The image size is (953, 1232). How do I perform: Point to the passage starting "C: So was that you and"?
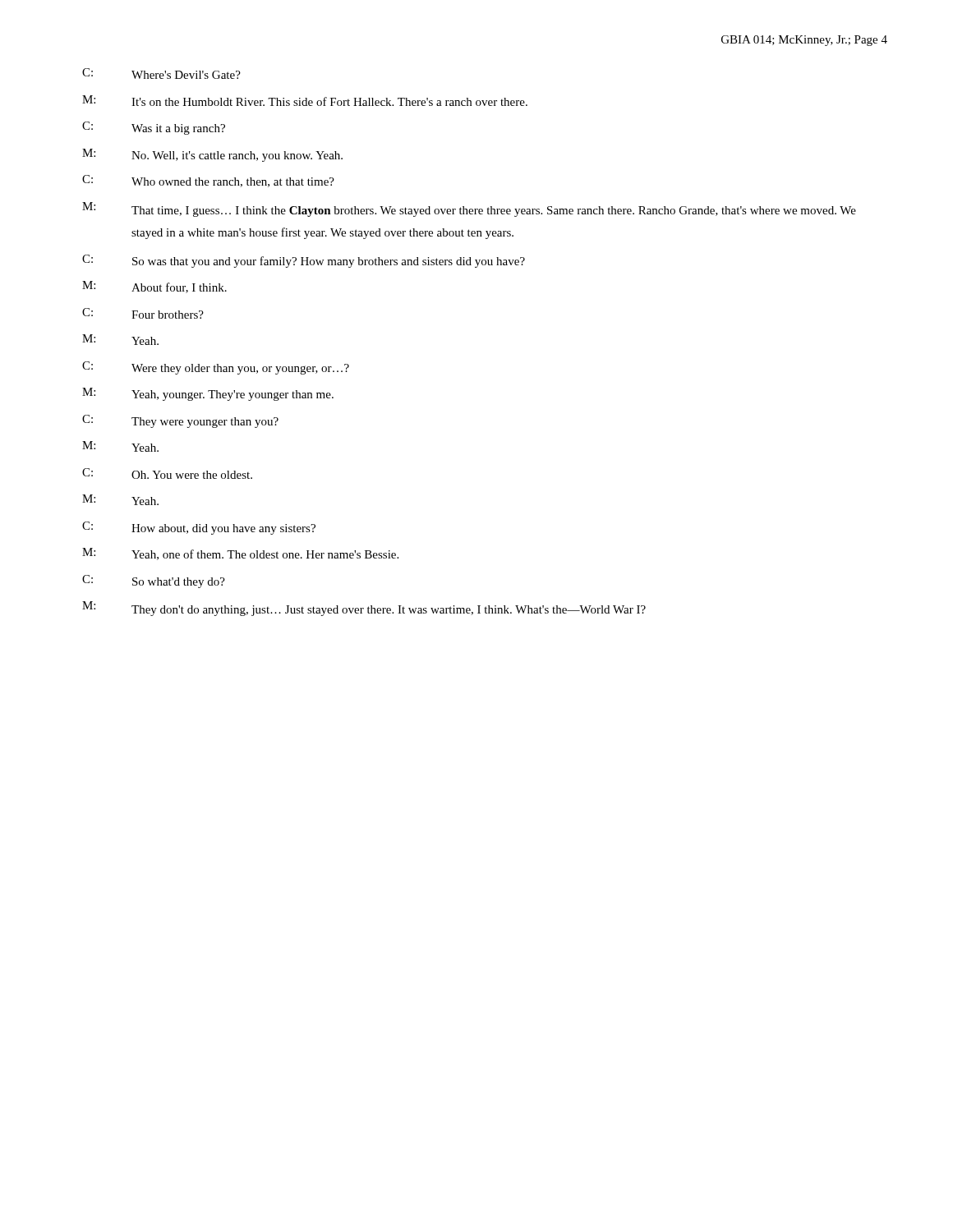[x=485, y=261]
